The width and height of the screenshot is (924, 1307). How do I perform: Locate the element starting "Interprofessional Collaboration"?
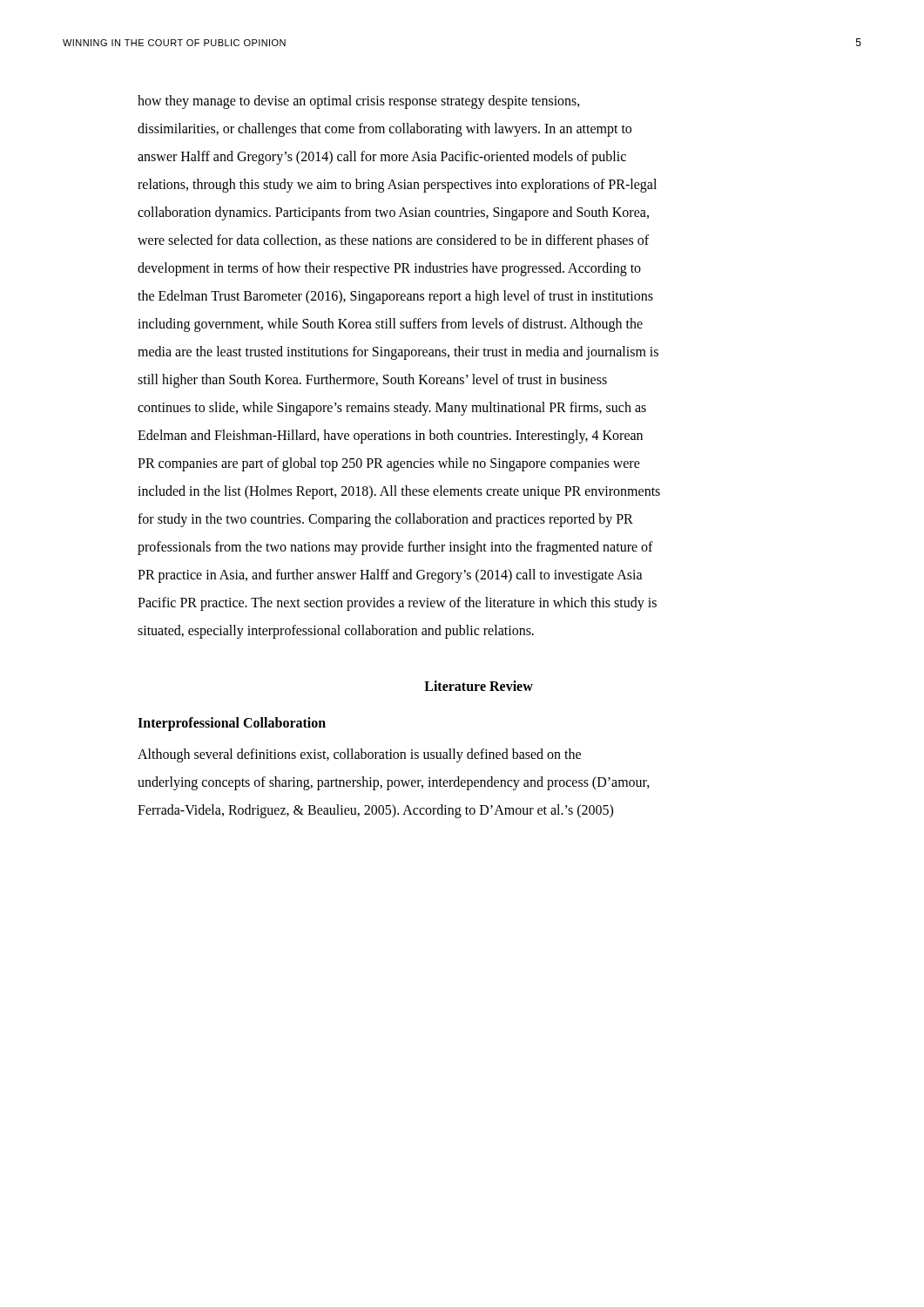(x=232, y=723)
